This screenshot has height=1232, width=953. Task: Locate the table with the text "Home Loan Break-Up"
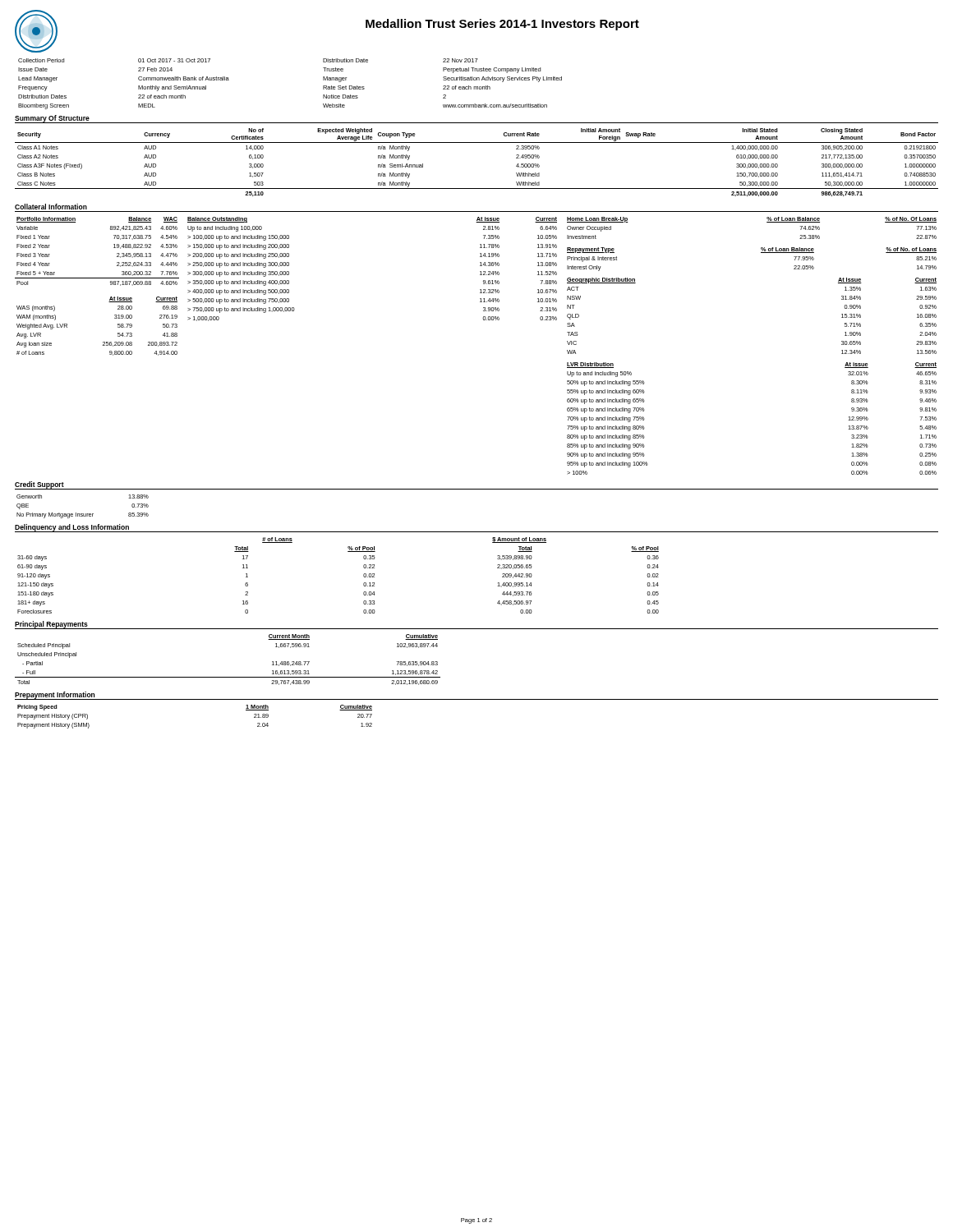point(752,228)
